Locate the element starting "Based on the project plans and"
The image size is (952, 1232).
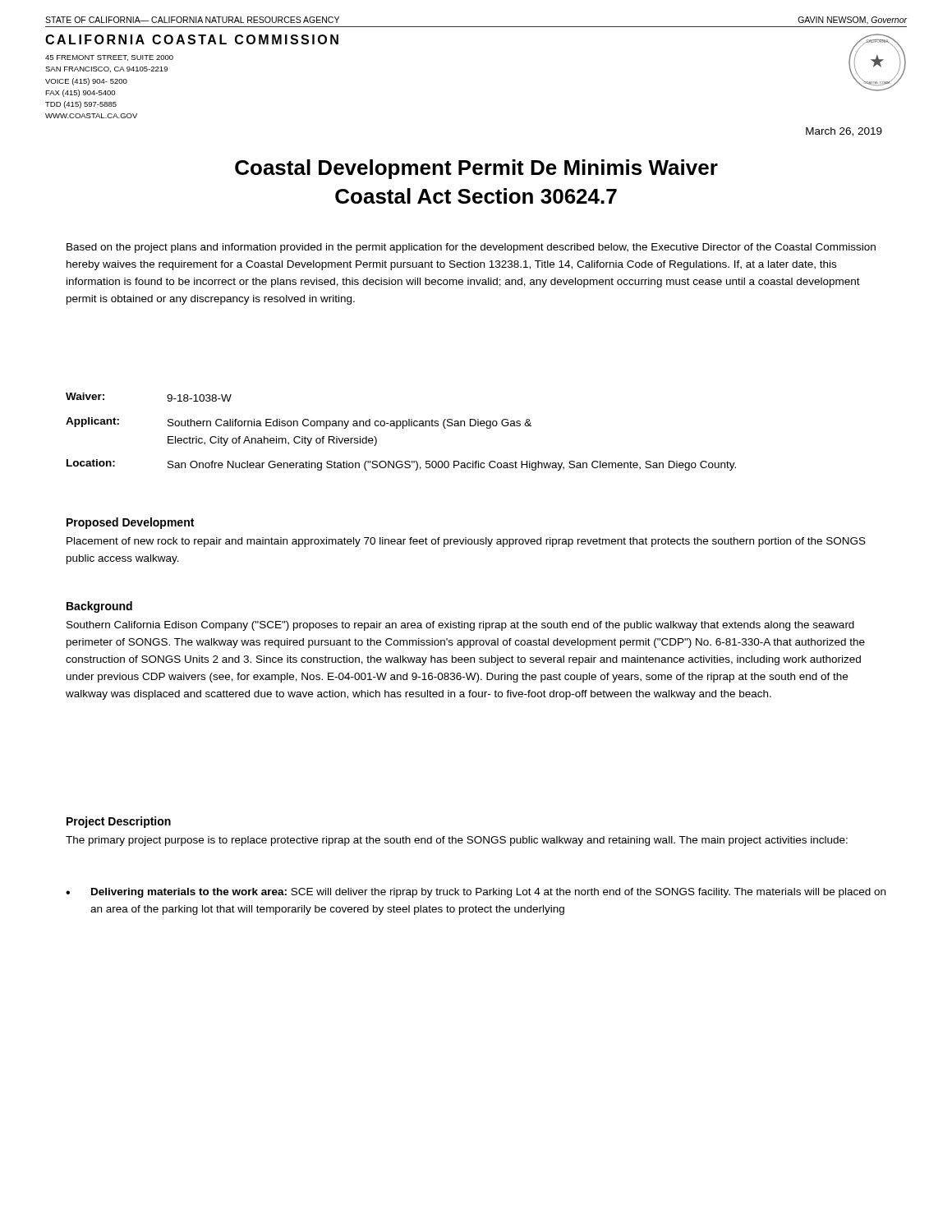471,273
